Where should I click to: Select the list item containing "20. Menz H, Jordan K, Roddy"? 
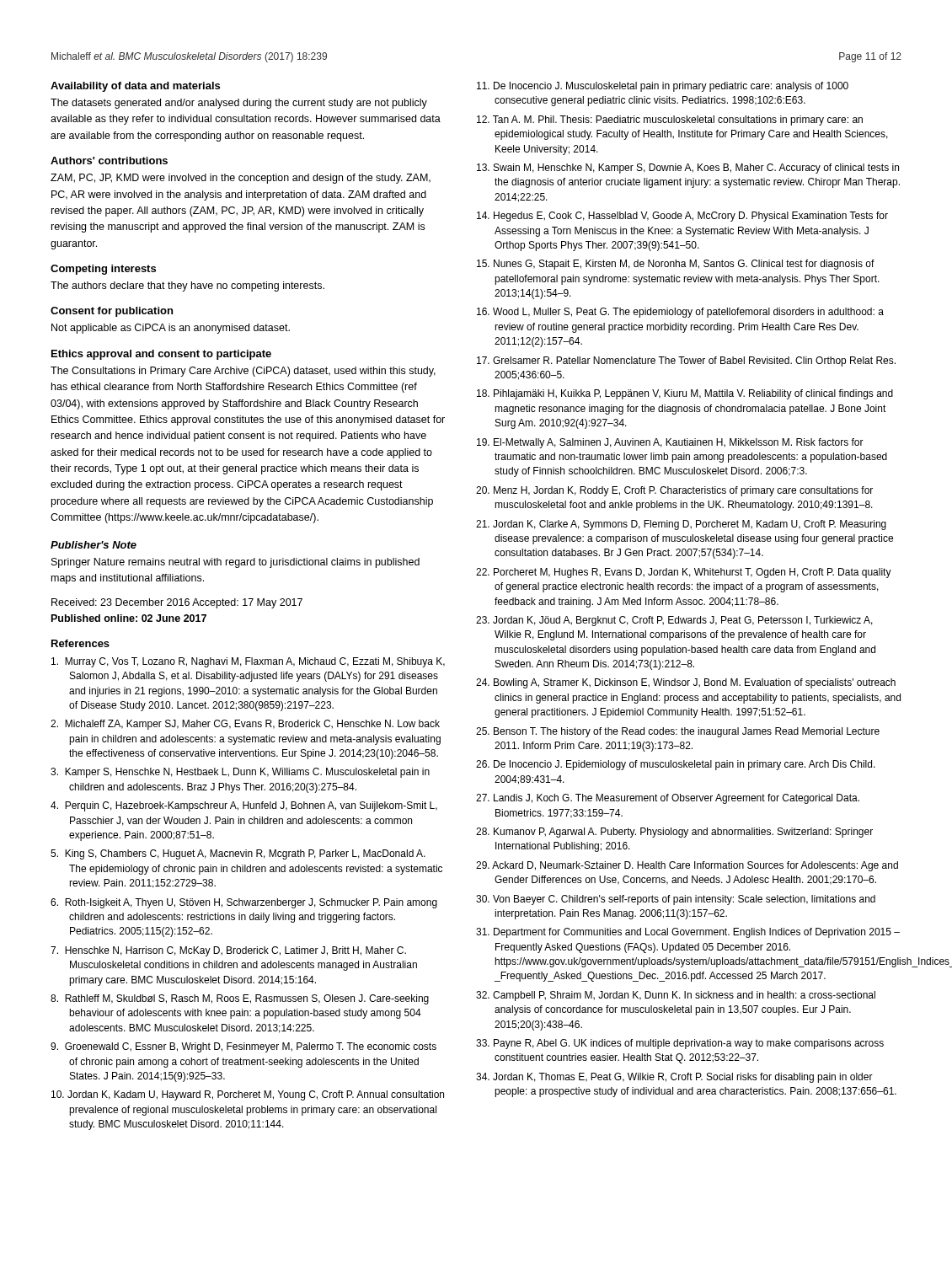675,498
